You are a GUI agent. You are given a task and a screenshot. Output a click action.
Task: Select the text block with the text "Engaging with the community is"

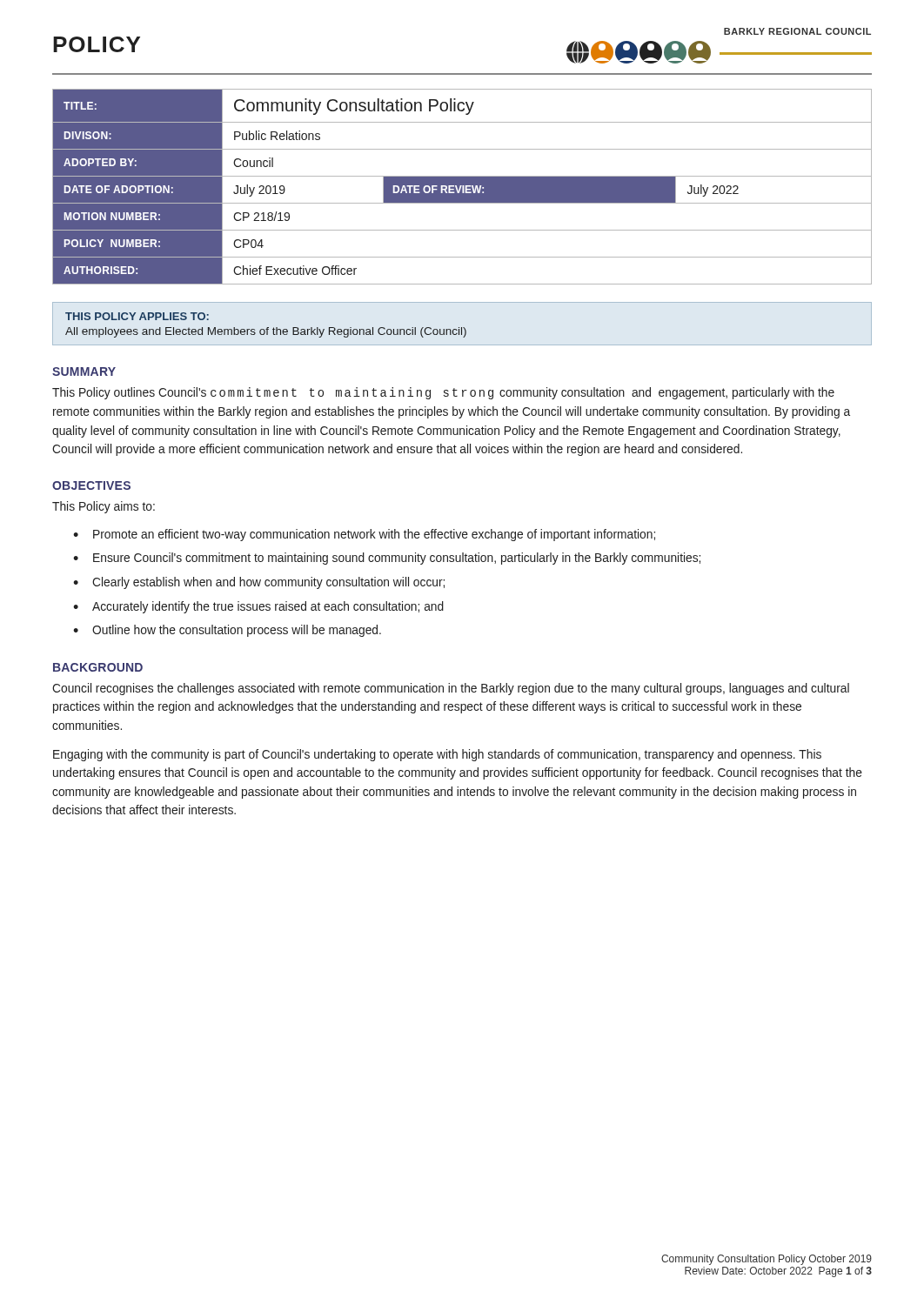pyautogui.click(x=457, y=783)
